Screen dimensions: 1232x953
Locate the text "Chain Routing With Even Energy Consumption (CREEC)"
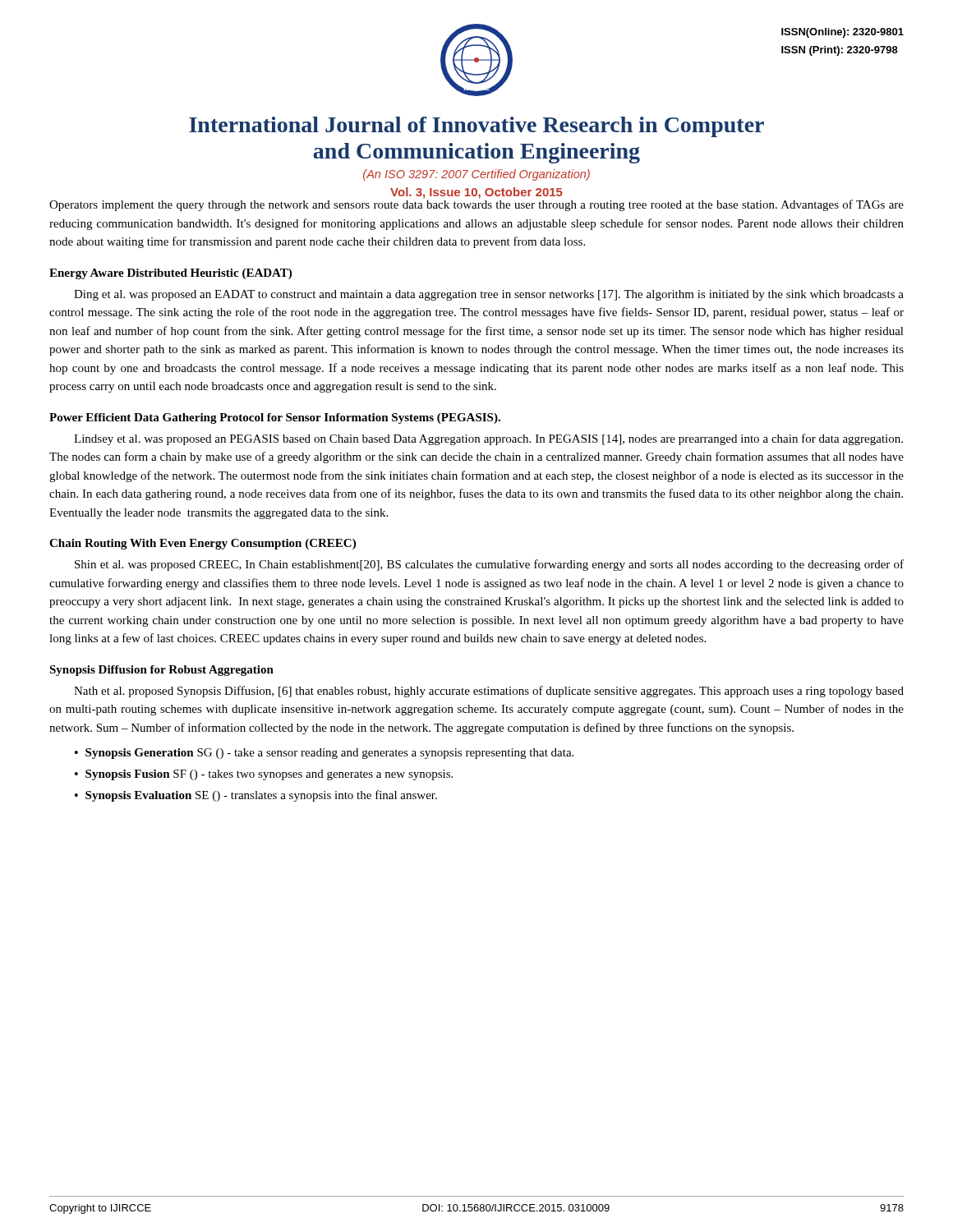pyautogui.click(x=203, y=543)
